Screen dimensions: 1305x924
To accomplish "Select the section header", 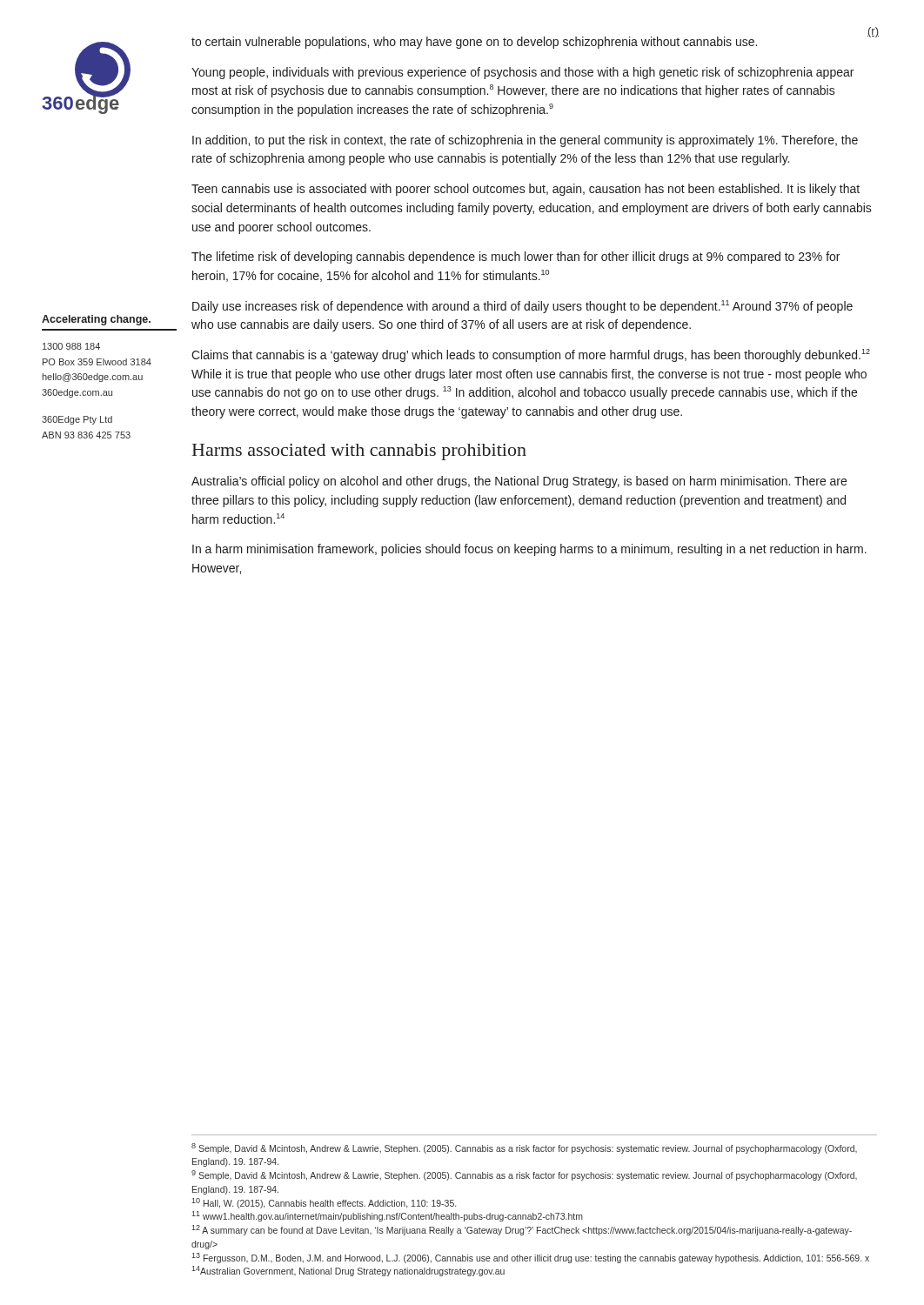I will pos(359,449).
